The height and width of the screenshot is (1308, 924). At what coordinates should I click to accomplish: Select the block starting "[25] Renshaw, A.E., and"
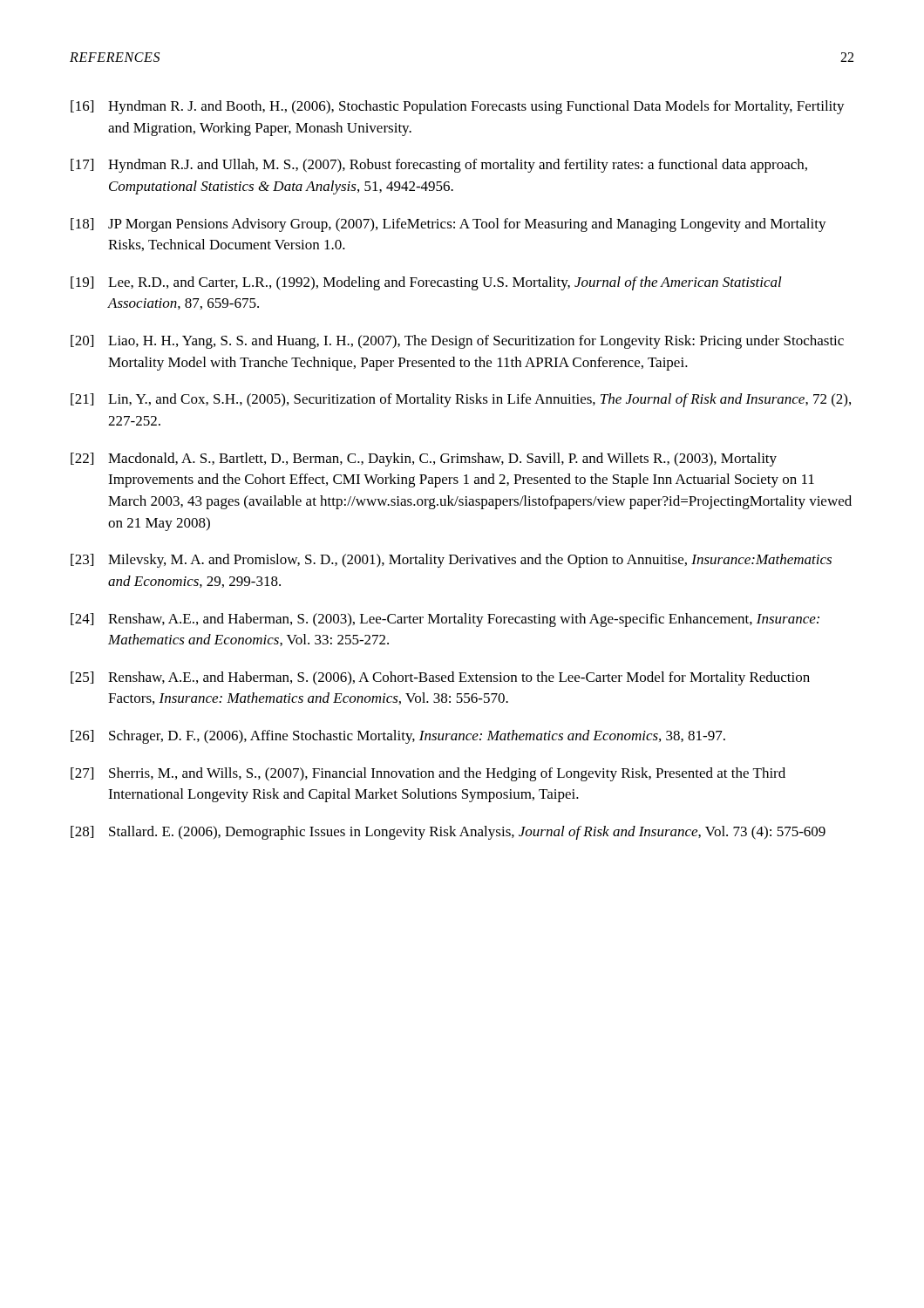(462, 688)
